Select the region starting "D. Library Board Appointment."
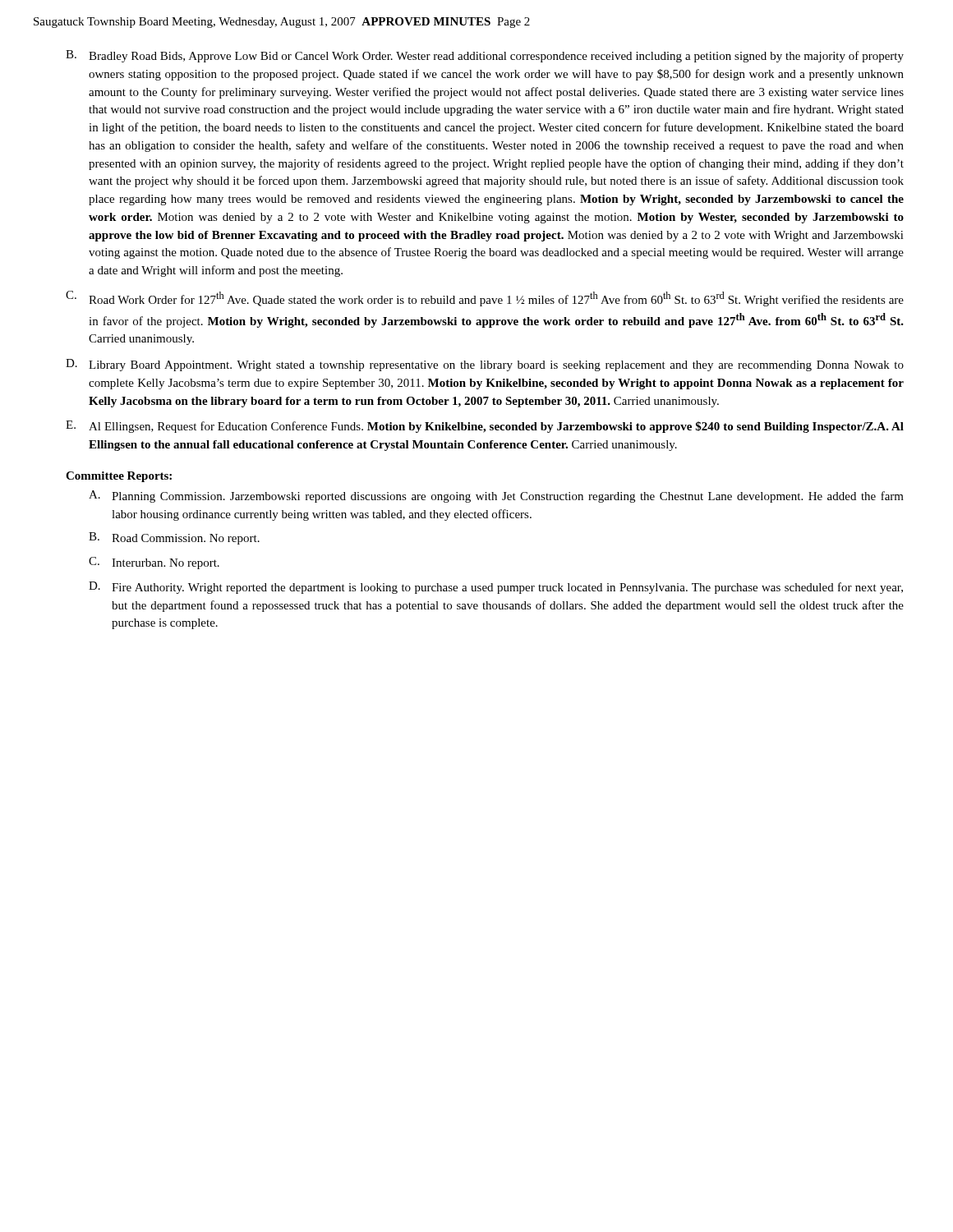The width and height of the screenshot is (953, 1232). click(x=485, y=383)
